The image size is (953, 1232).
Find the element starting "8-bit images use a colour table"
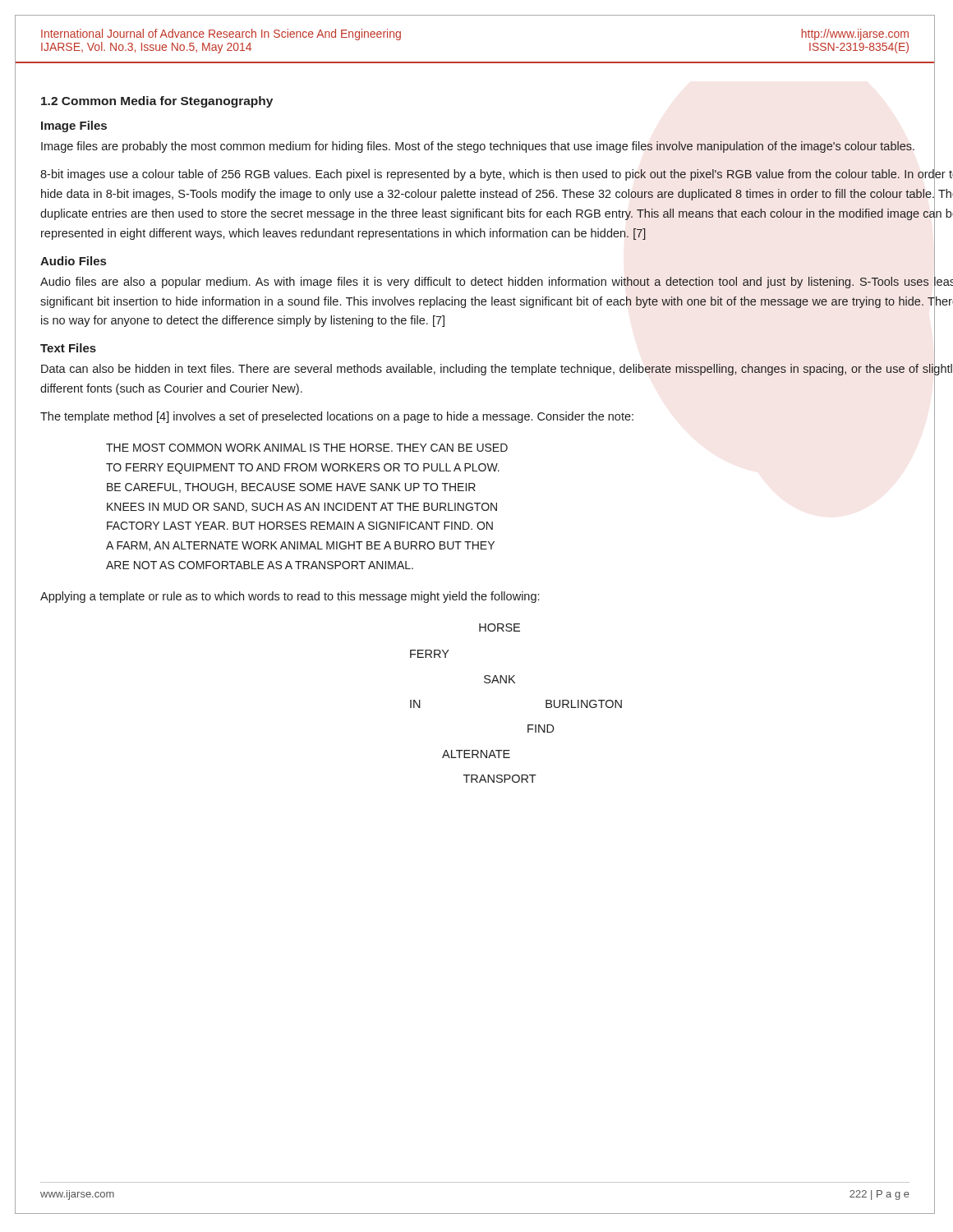point(497,204)
